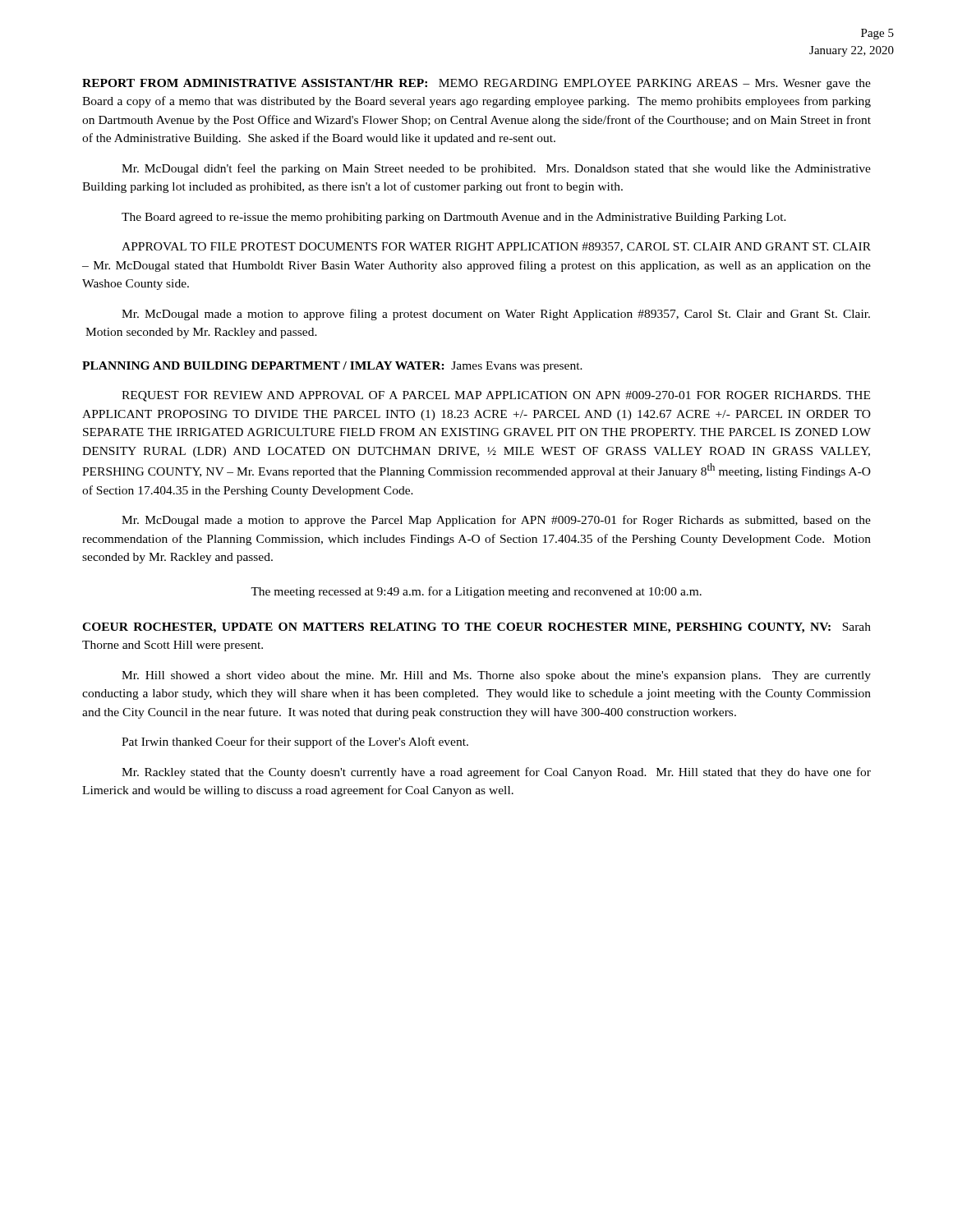Find the text block with the text "REPORT FROM ADMINISTRATIVE ASSISTANT/HR REP: MEMO REGARDING"
Image resolution: width=953 pixels, height=1232 pixels.
click(x=476, y=111)
